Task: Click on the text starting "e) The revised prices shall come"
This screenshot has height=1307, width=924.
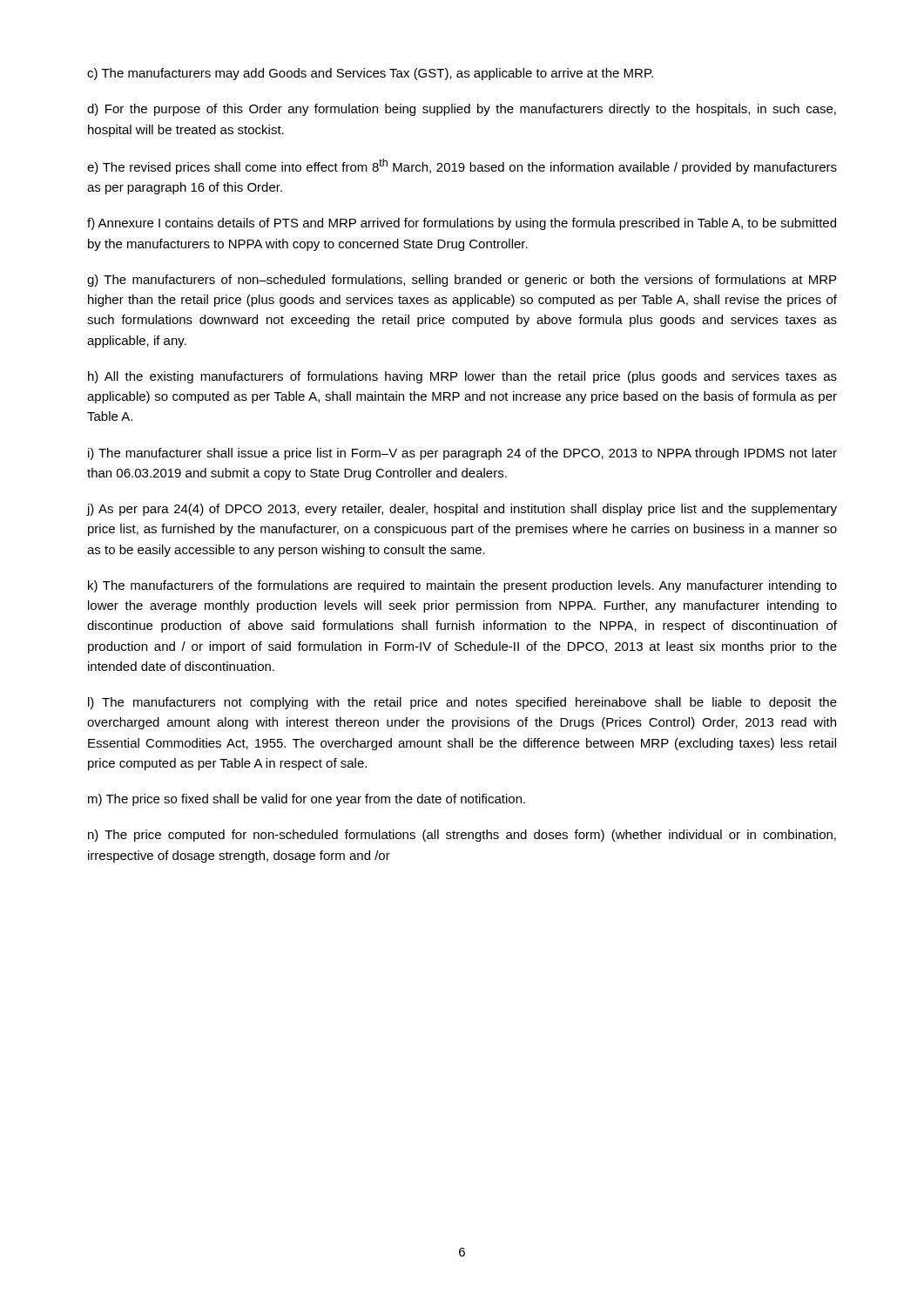Action: click(x=462, y=175)
